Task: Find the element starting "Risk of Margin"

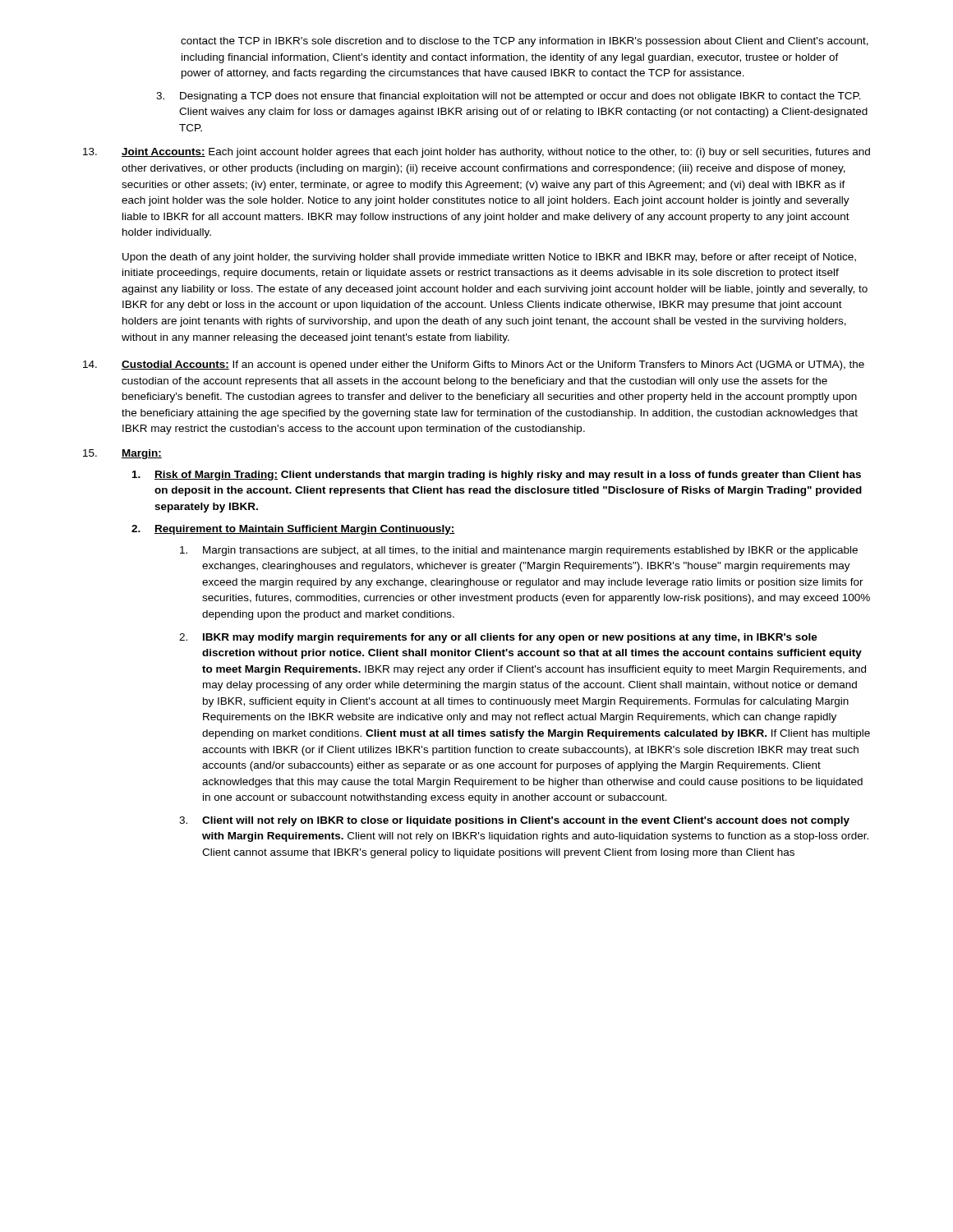Action: (x=501, y=490)
